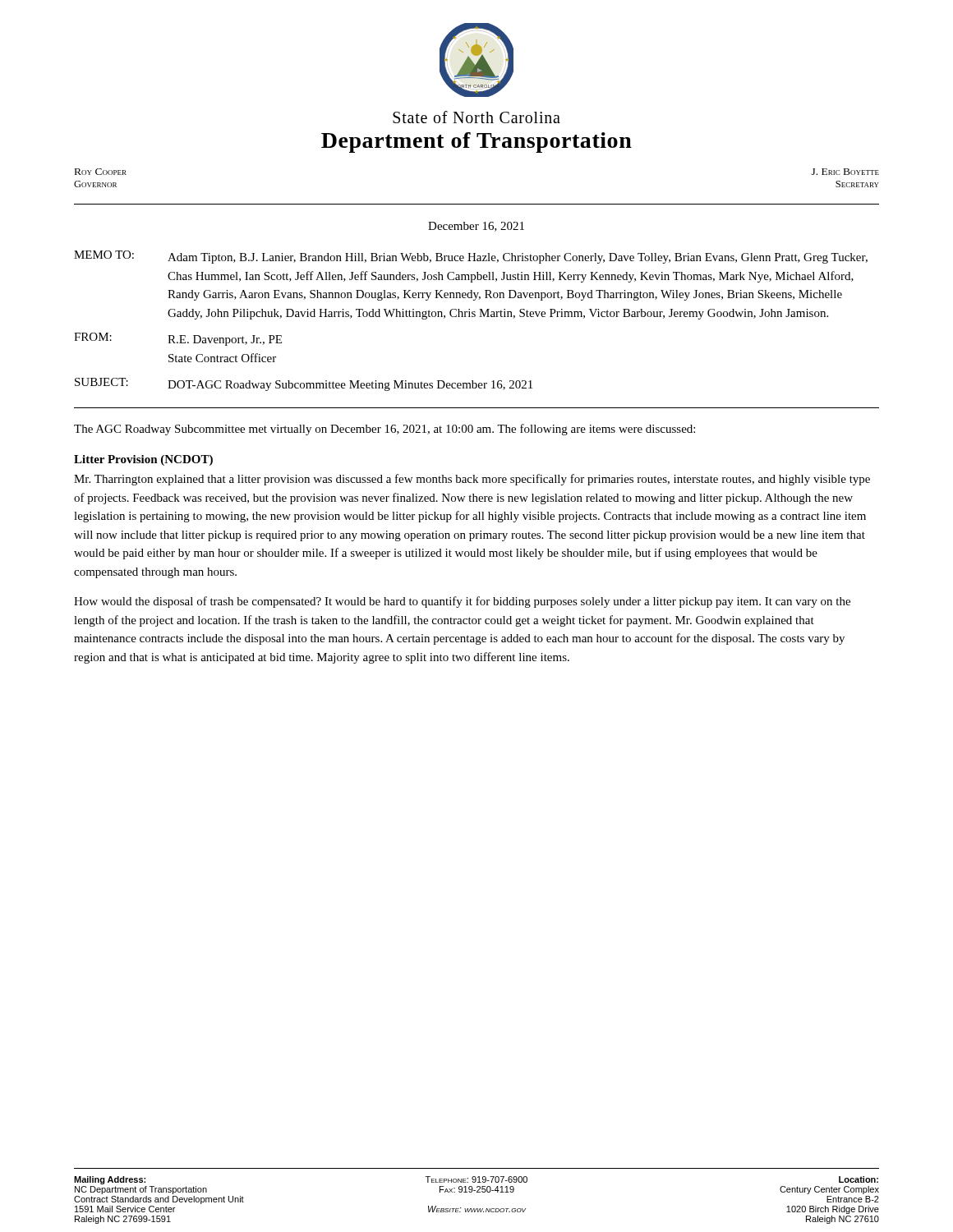
Task: Click on the element starting "MEMO TO: Adam Tipton, B.J."
Action: (476, 285)
